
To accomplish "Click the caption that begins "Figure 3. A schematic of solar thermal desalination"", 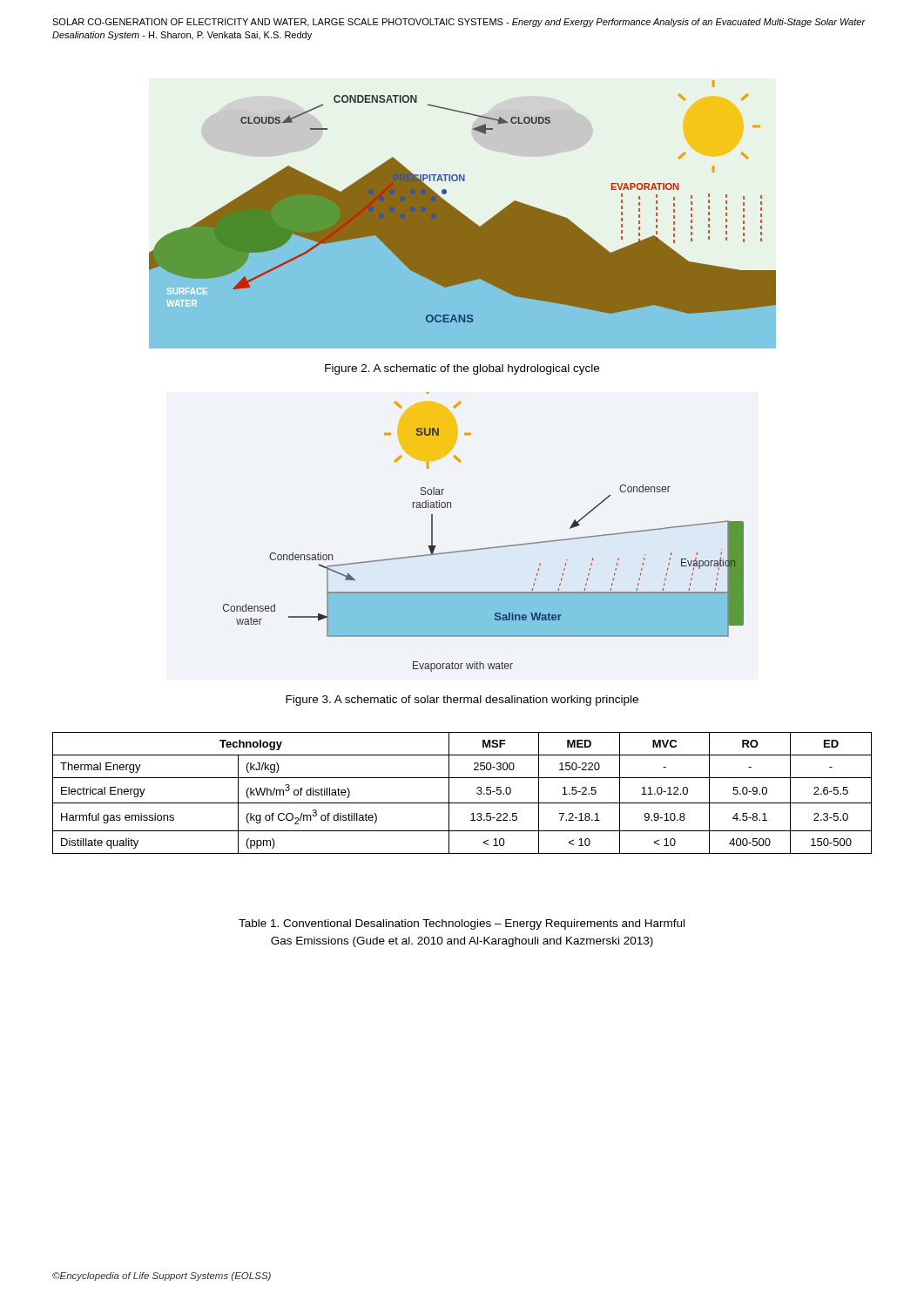I will [x=462, y=699].
